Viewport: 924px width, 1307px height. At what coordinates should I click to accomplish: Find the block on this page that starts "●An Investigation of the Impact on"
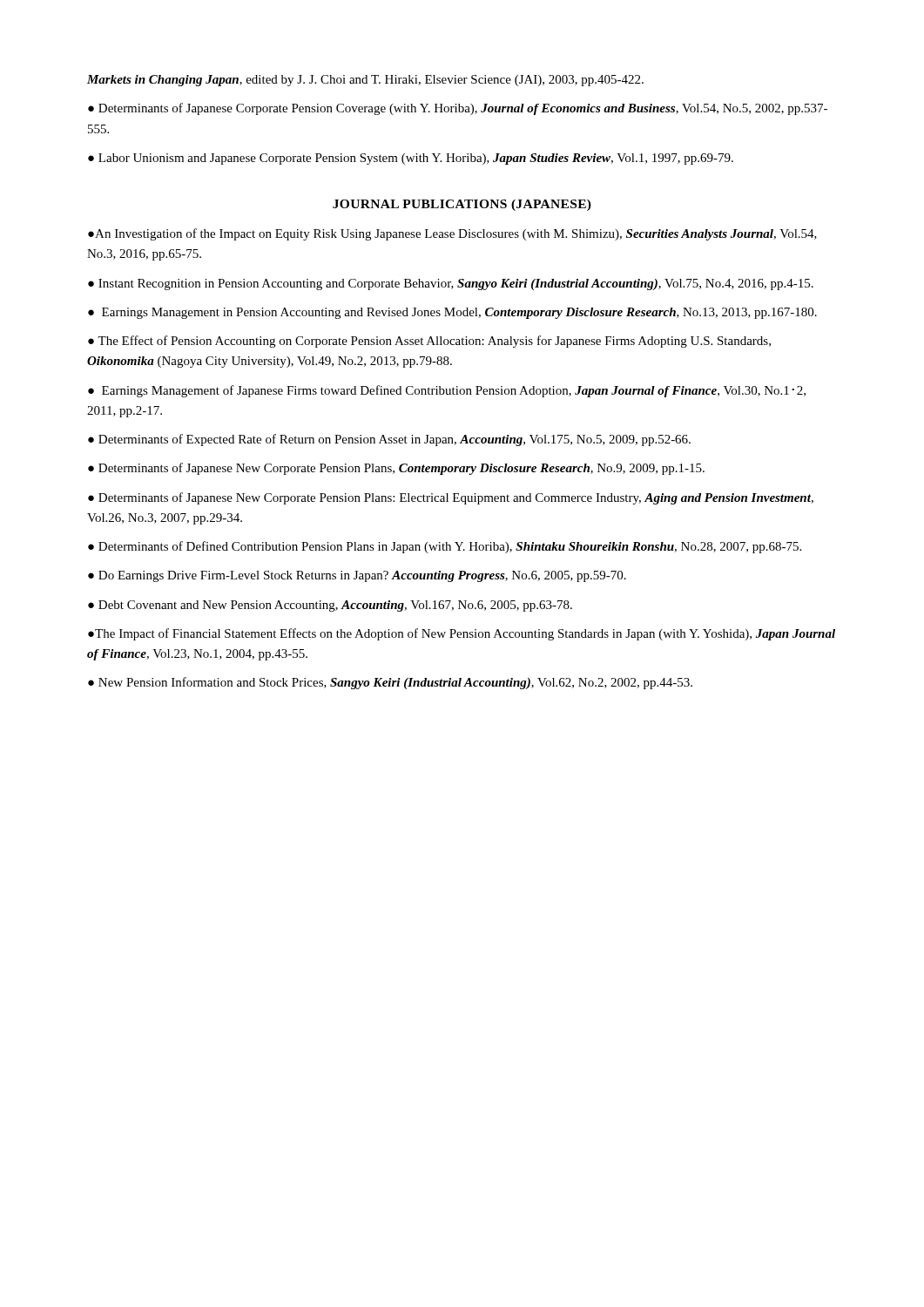[x=452, y=244]
